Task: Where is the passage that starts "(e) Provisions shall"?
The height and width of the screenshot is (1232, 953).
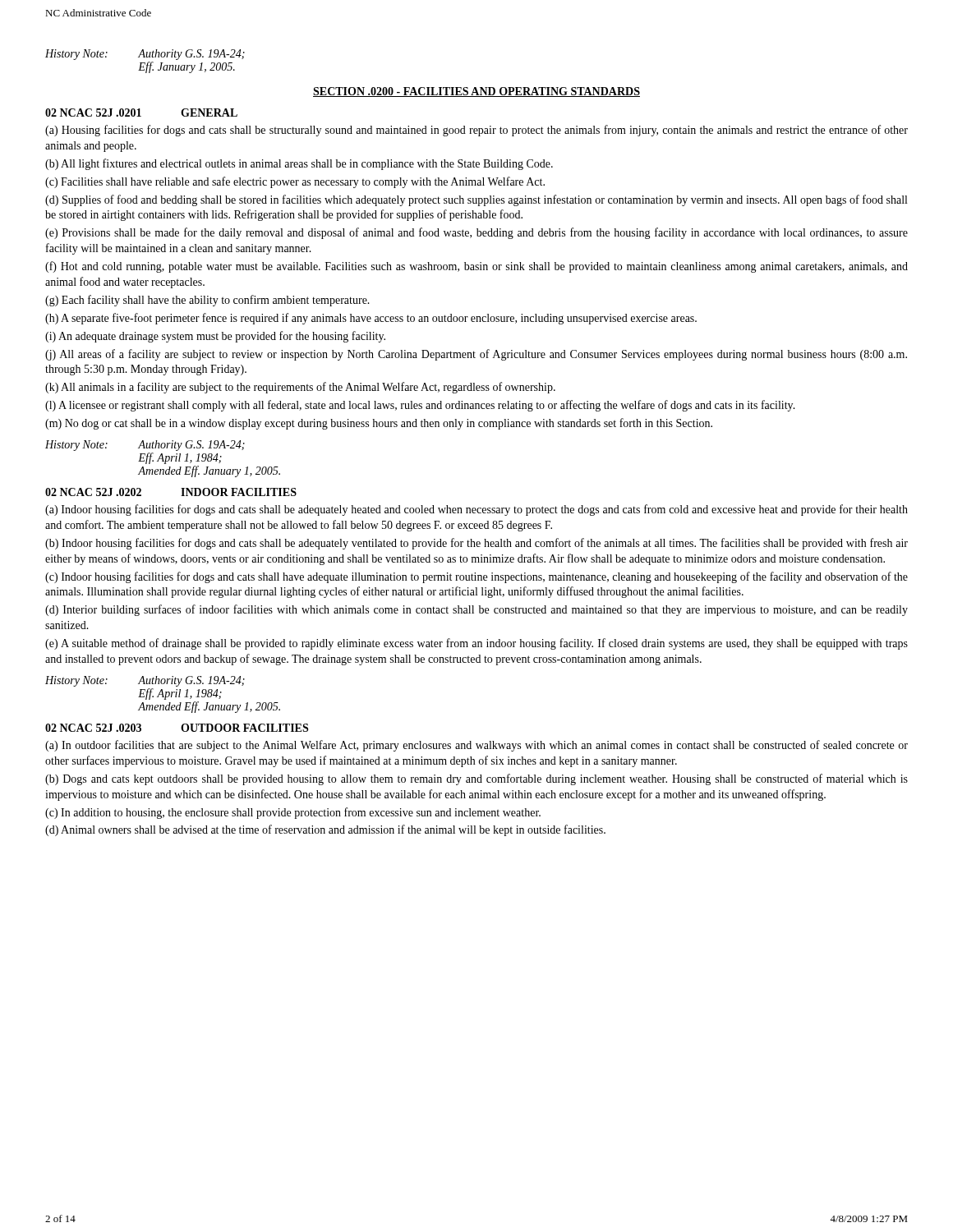Action: (476, 241)
